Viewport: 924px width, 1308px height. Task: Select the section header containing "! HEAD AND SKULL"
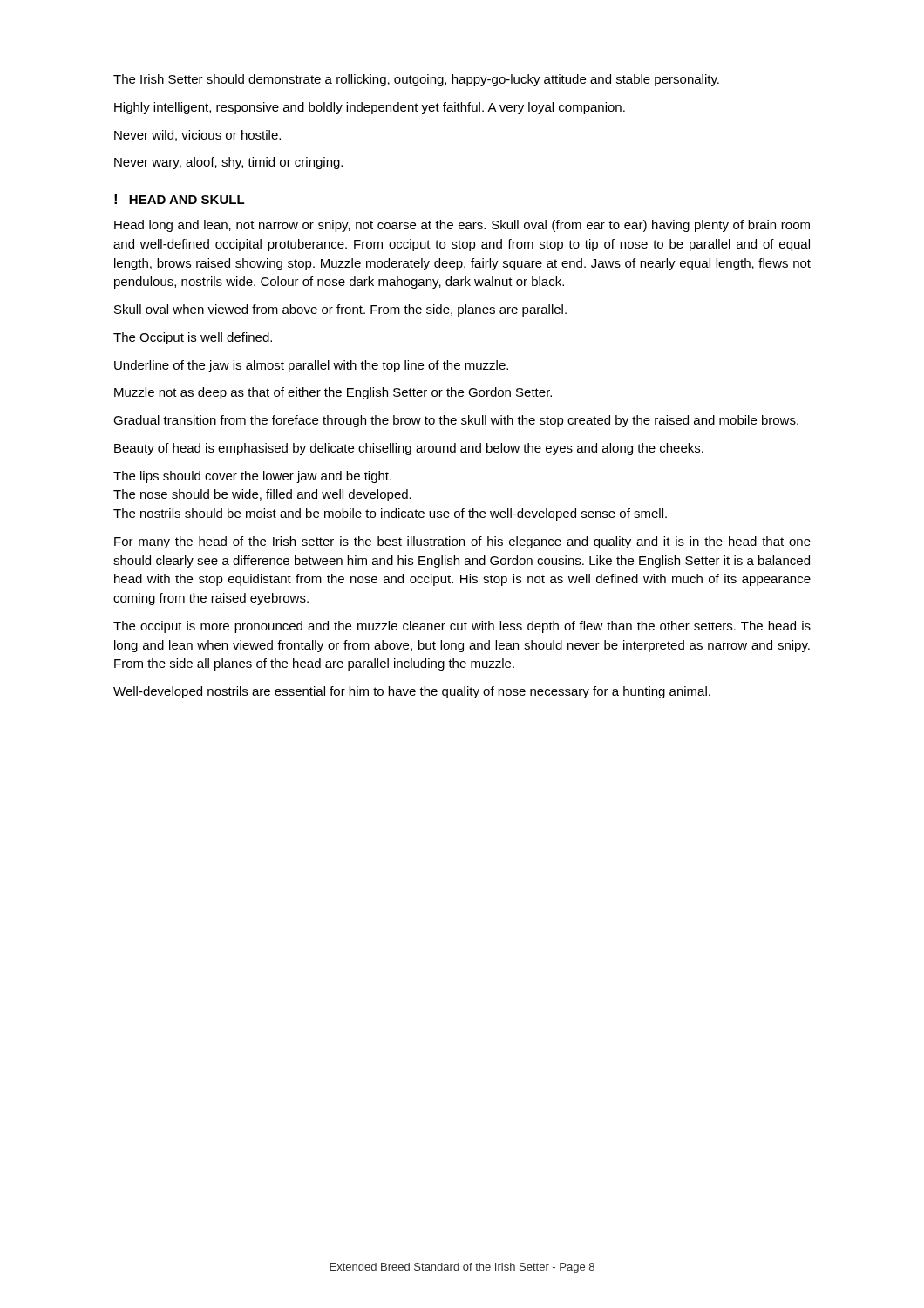[x=179, y=200]
